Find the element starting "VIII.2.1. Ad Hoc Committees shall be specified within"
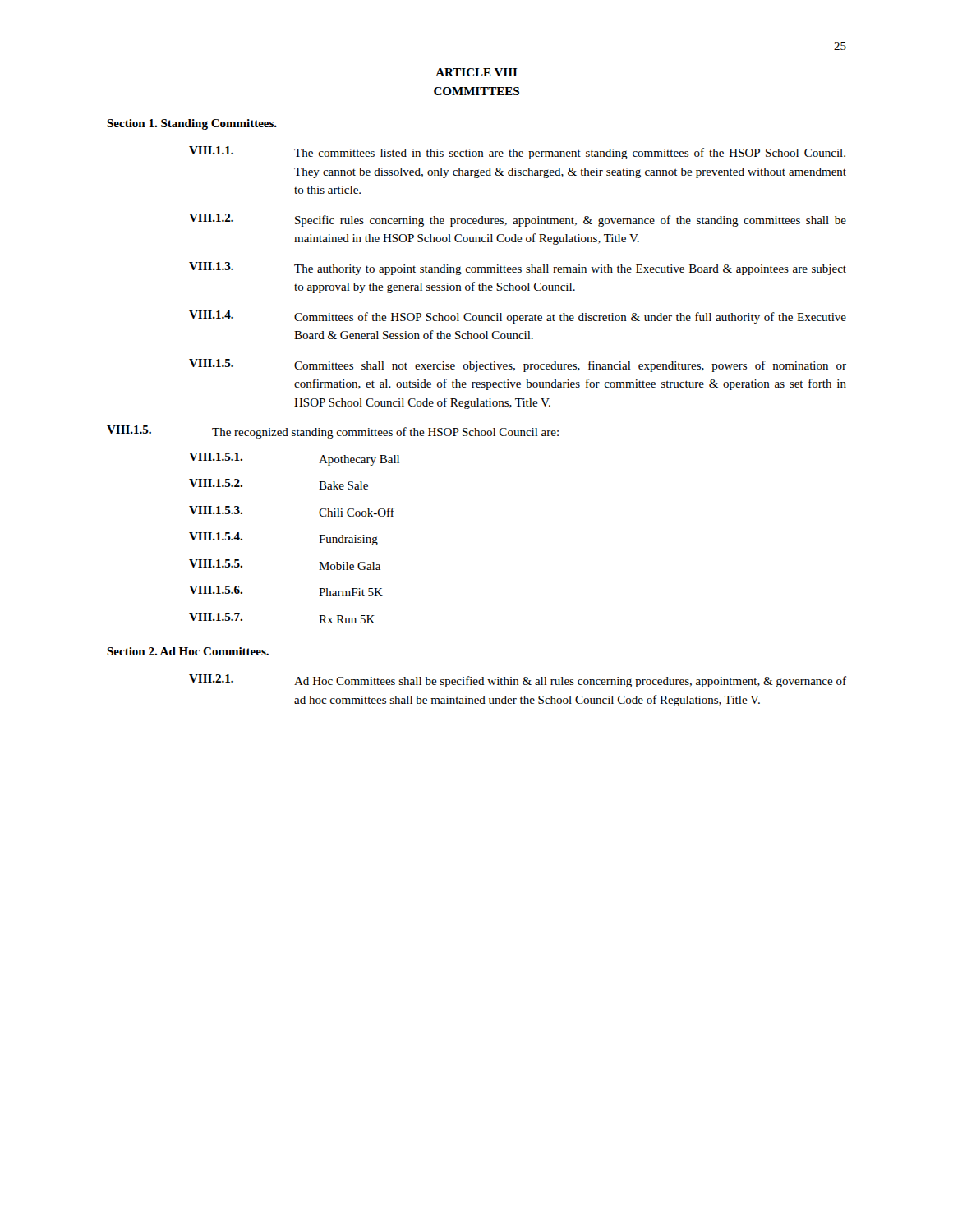The height and width of the screenshot is (1232, 953). point(518,690)
